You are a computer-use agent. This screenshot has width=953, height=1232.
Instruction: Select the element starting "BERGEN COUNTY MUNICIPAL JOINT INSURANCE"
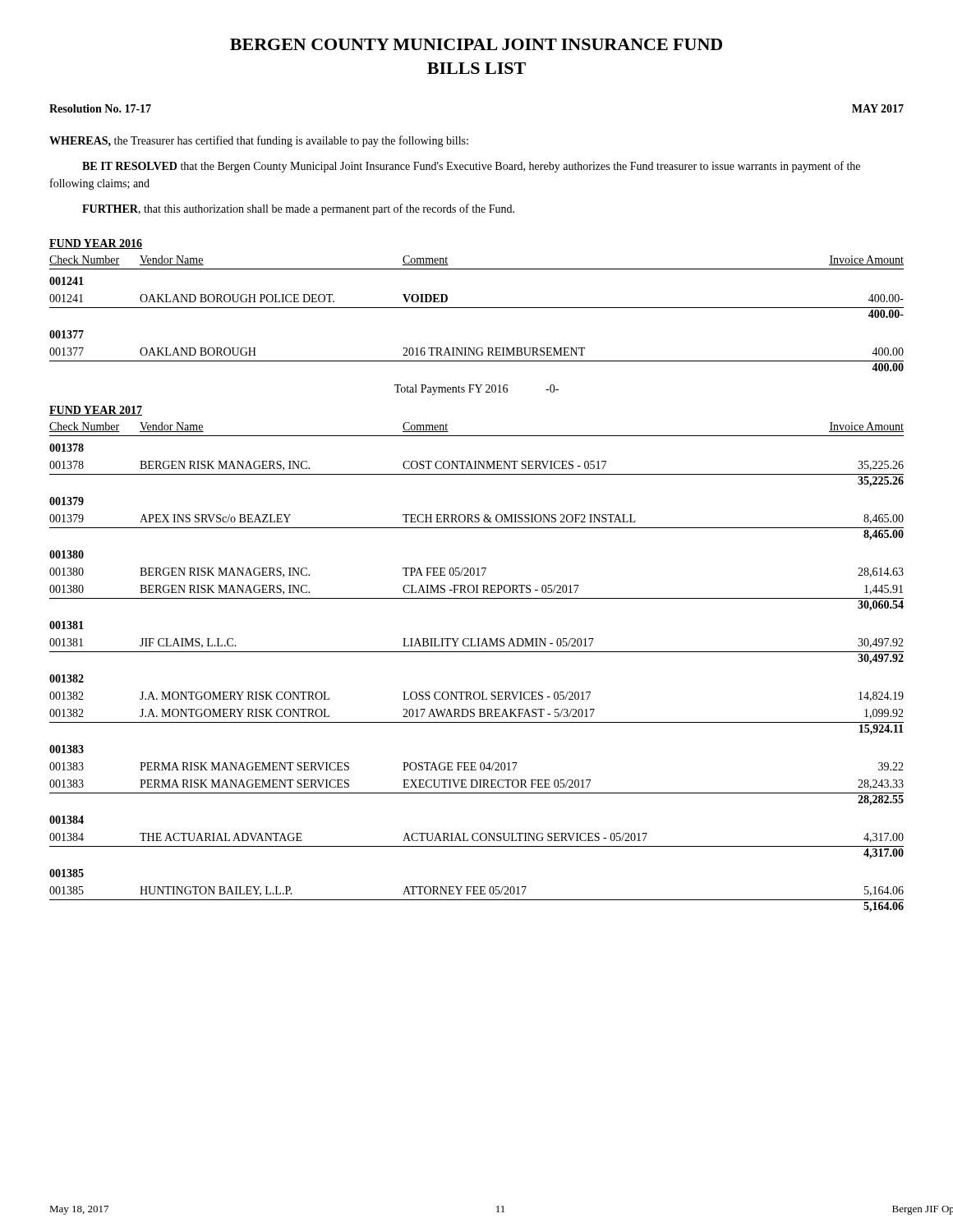click(476, 56)
